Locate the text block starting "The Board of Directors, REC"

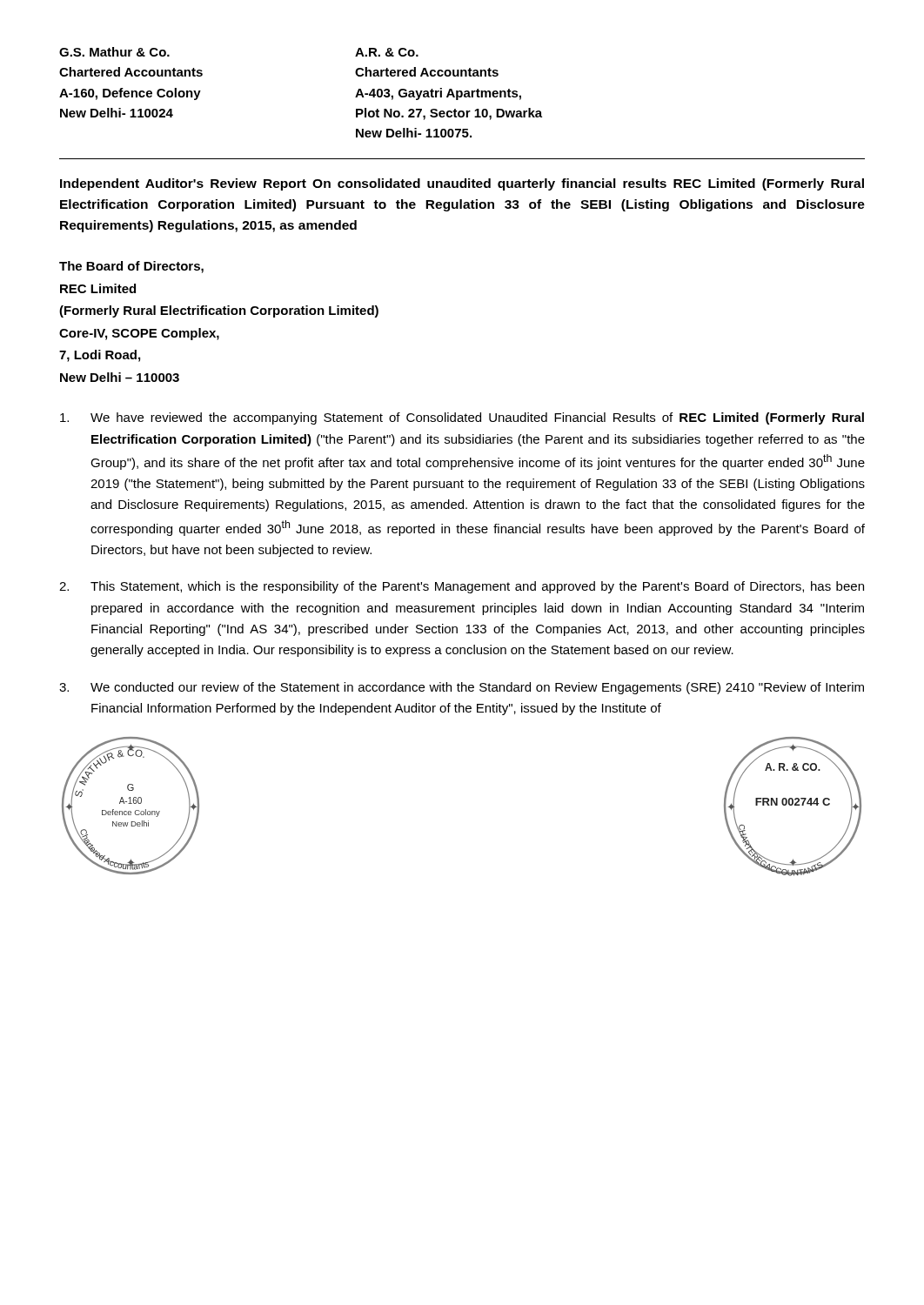point(219,321)
